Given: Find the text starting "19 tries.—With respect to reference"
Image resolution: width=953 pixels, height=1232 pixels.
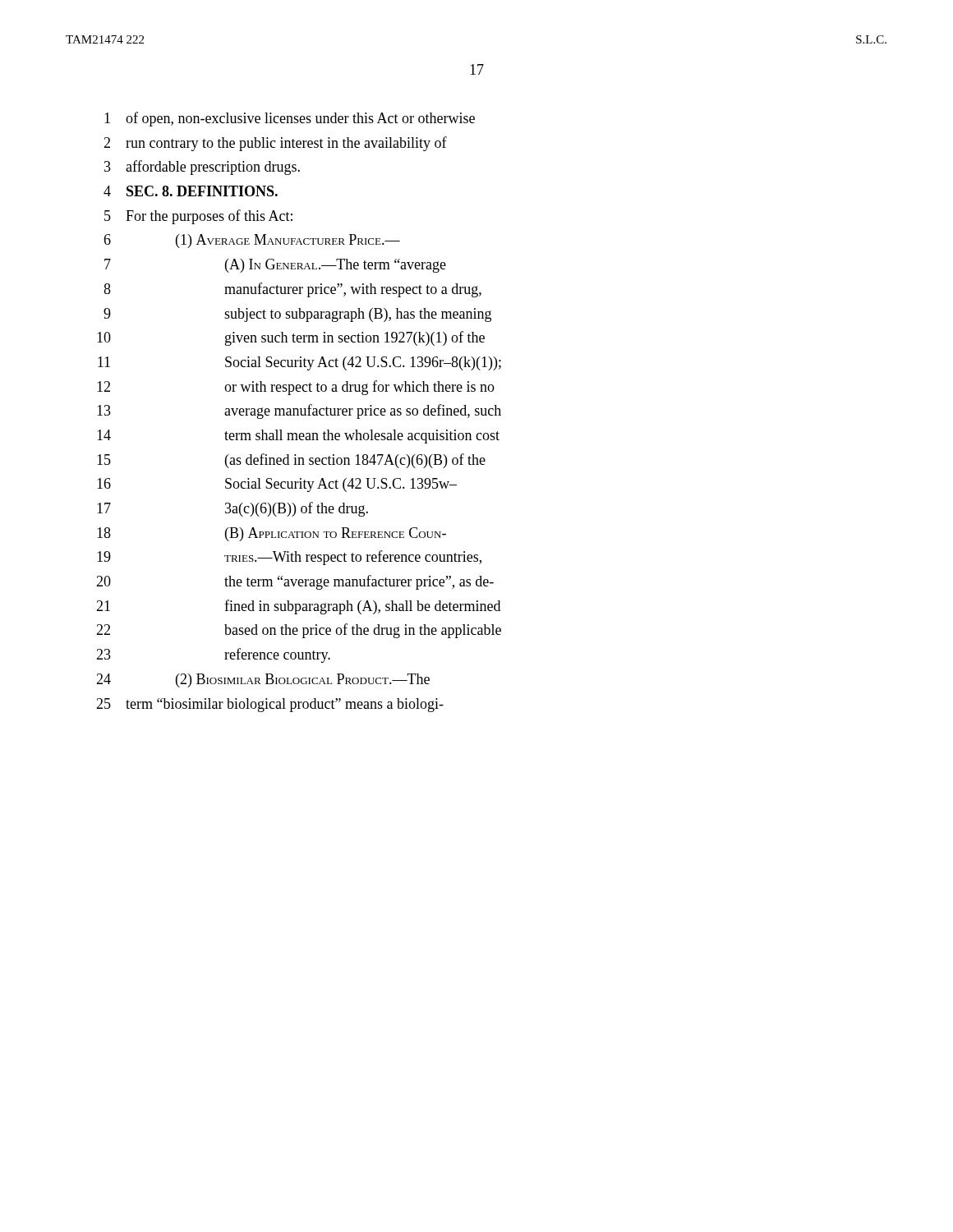Looking at the screenshot, I should click(x=476, y=558).
